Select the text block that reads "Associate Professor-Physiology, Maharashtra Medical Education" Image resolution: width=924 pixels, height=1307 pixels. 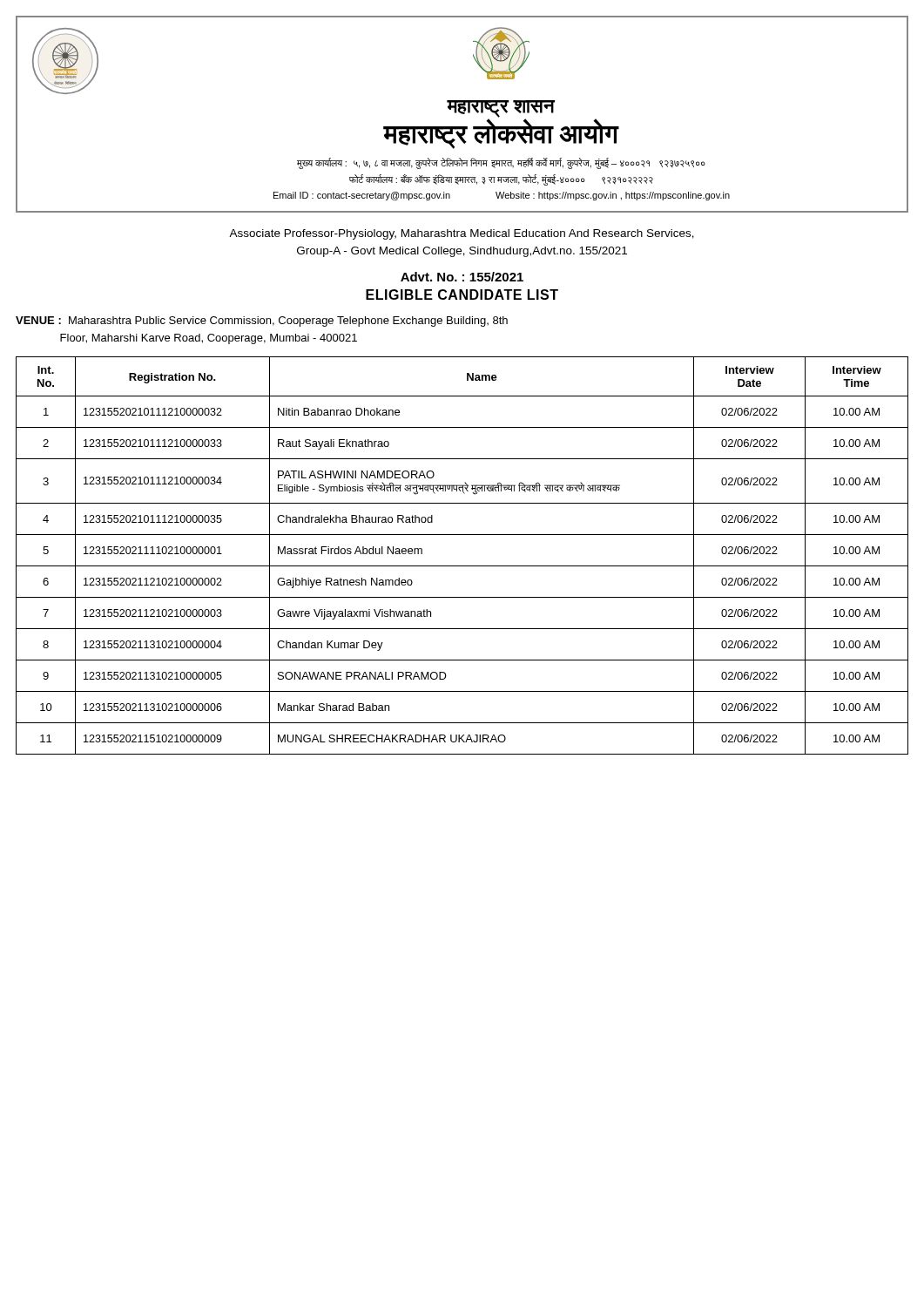coord(462,242)
